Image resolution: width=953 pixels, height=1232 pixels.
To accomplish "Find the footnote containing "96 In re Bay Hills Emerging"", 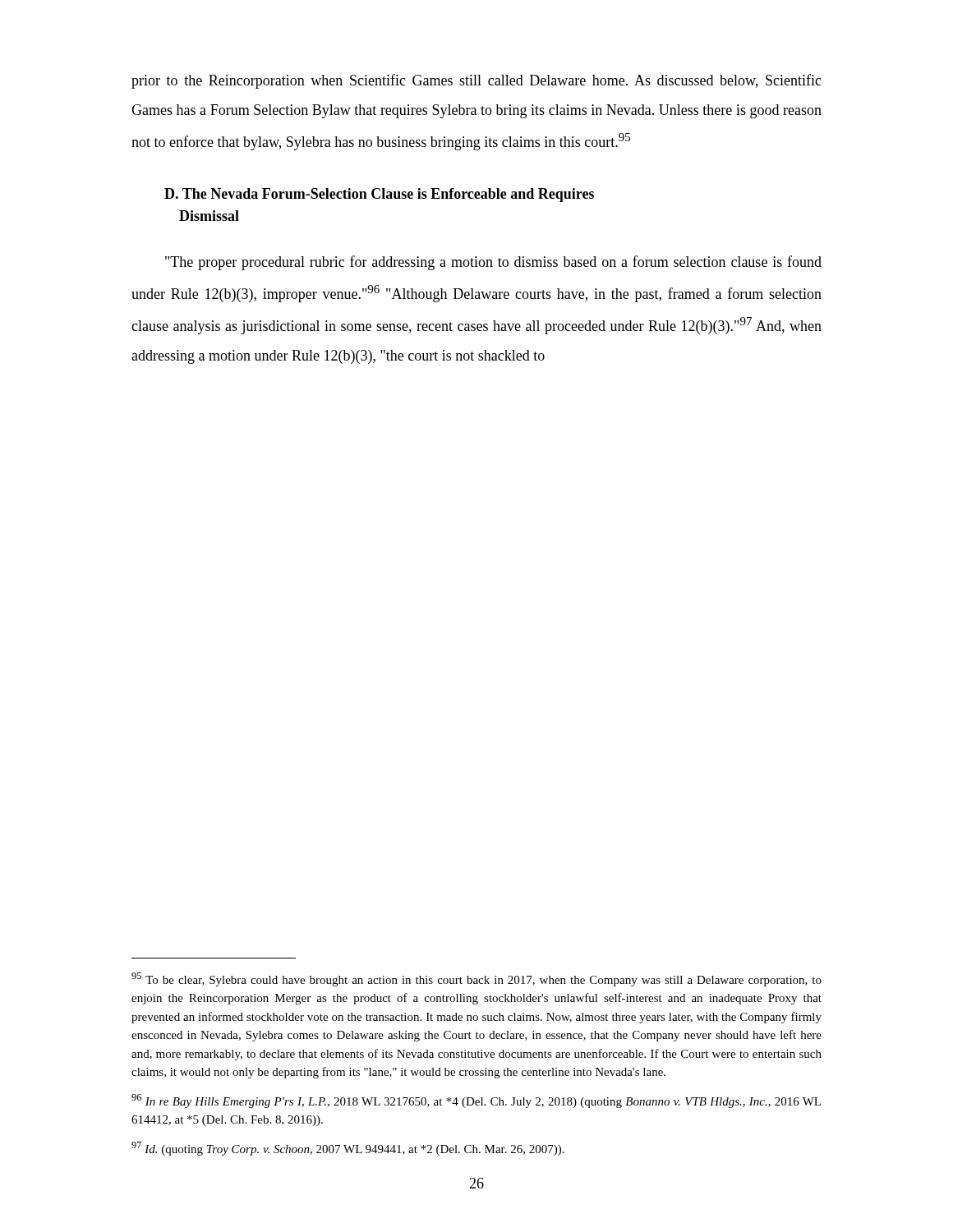I will tap(476, 1109).
